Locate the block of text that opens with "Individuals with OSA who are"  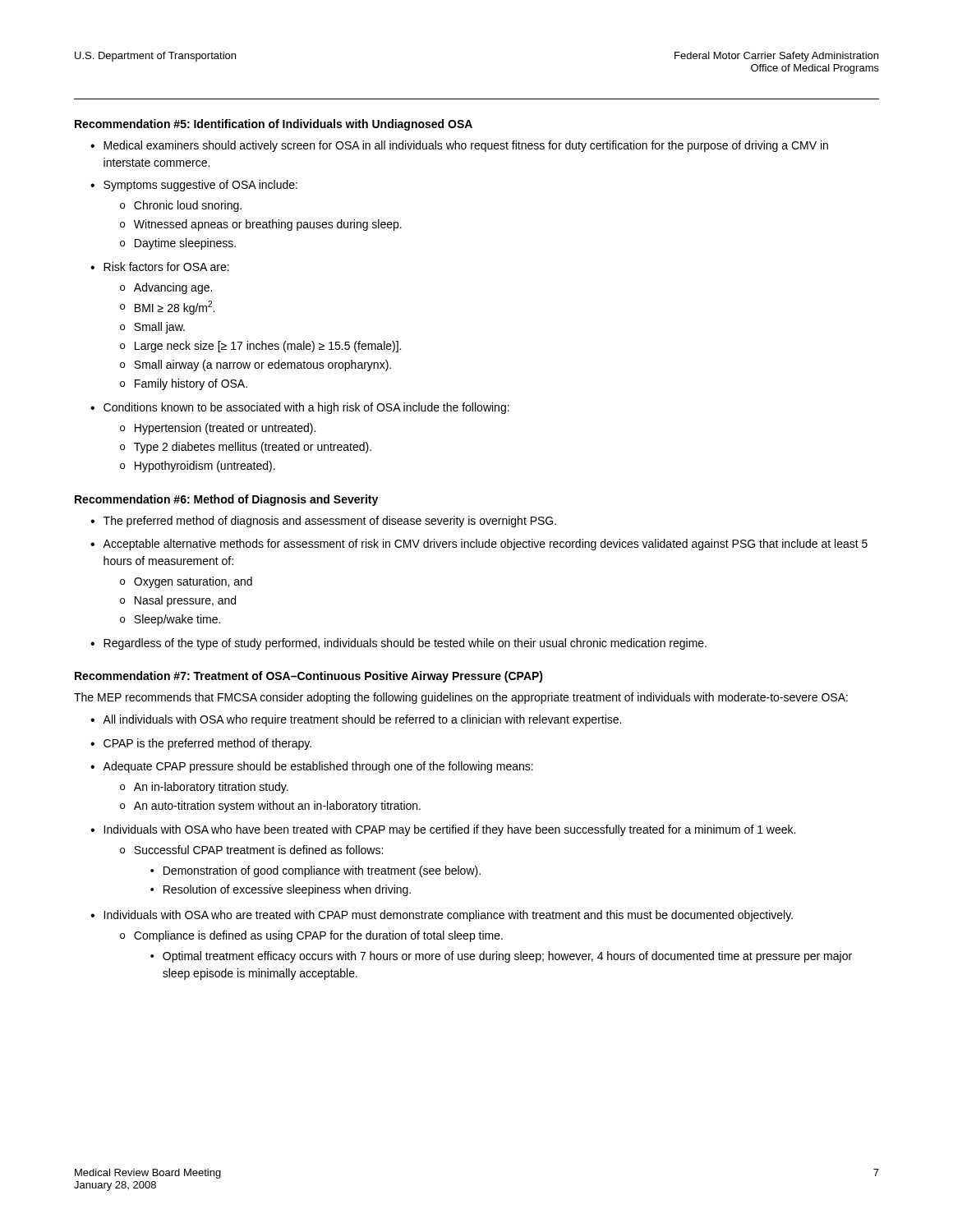[x=491, y=946]
